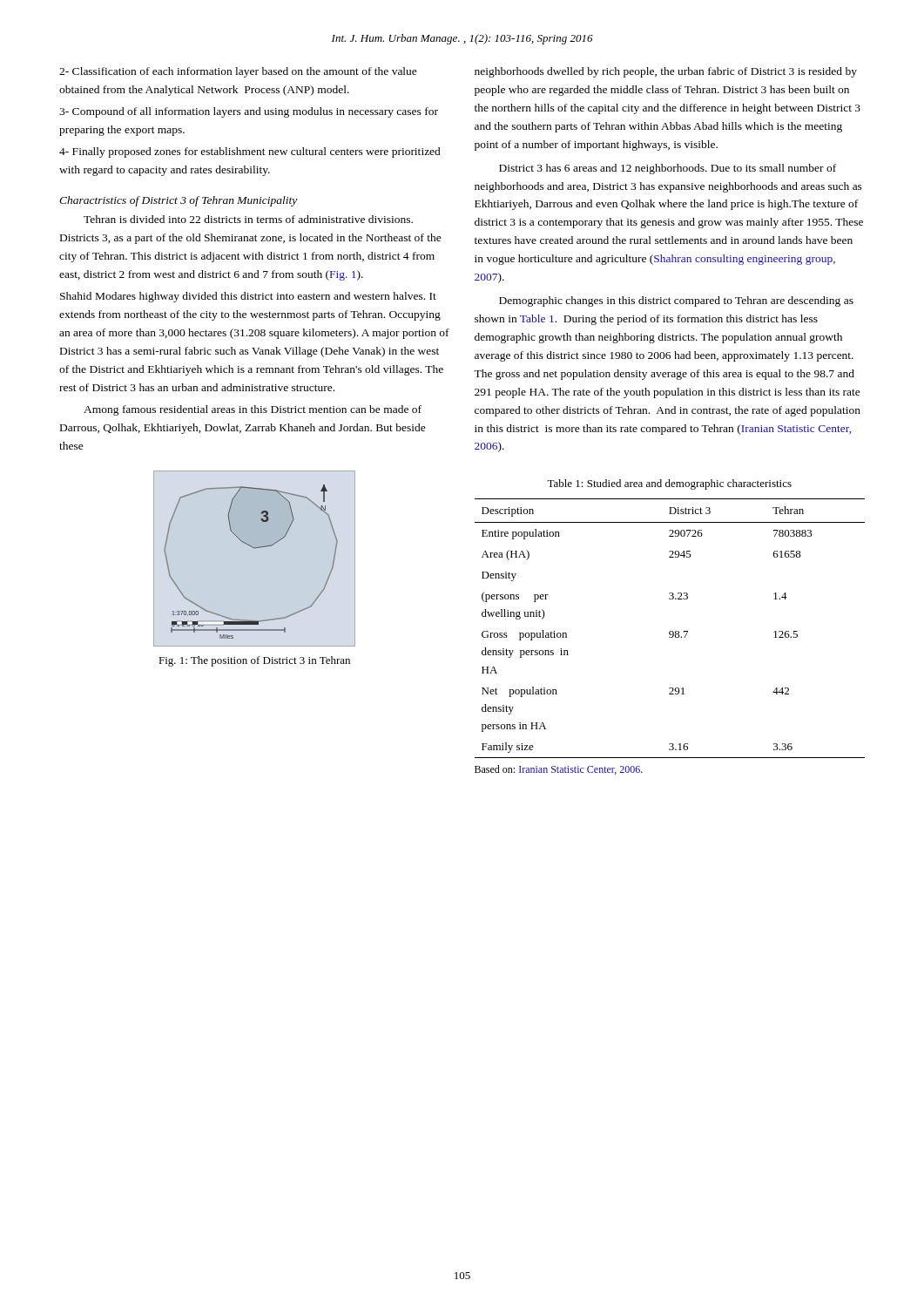Locate the text block that reads "Tehran is divided into 22 districts"

pyautogui.click(x=255, y=333)
